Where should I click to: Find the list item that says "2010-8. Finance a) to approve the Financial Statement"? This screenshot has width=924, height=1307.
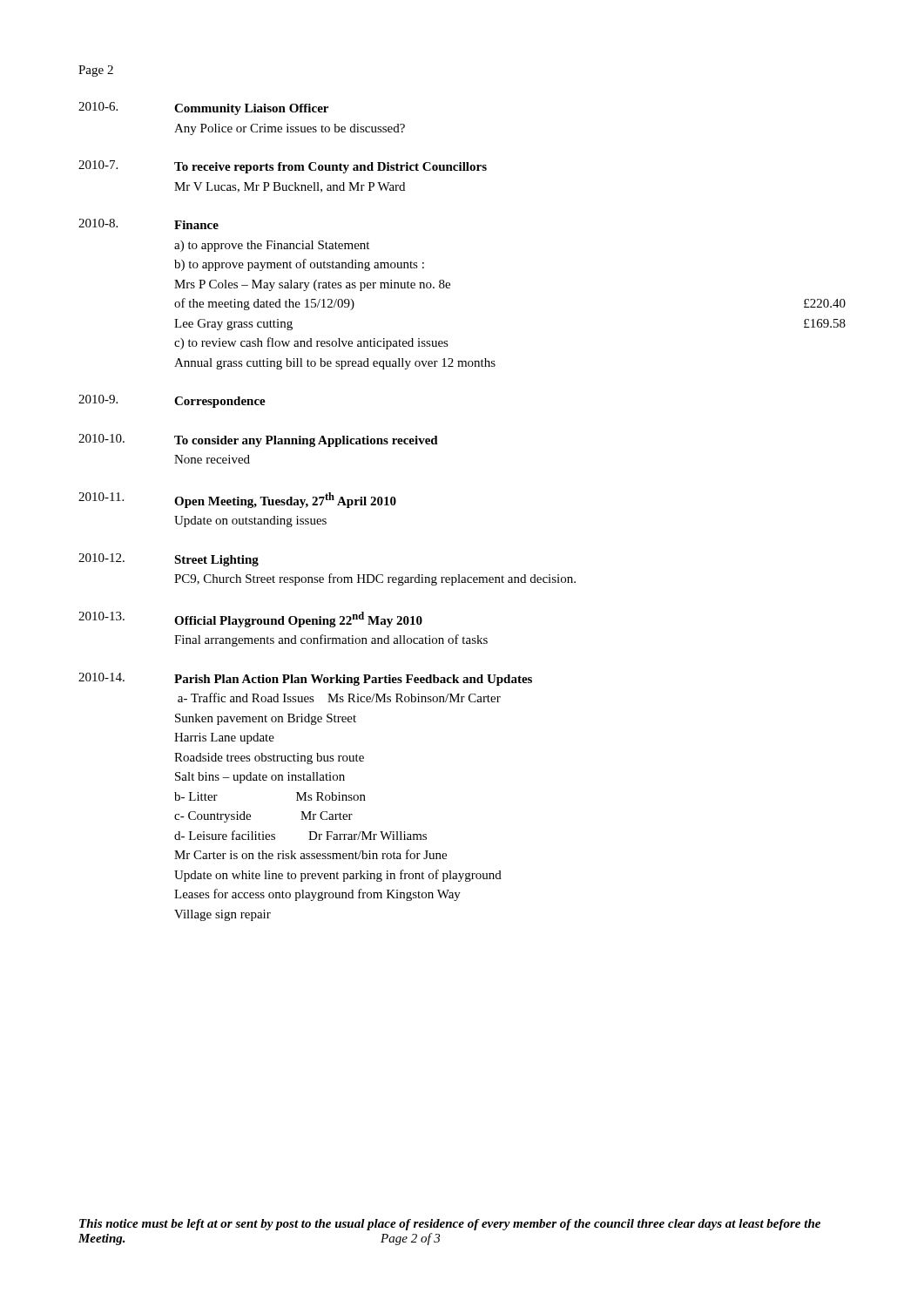tap(94, 223)
